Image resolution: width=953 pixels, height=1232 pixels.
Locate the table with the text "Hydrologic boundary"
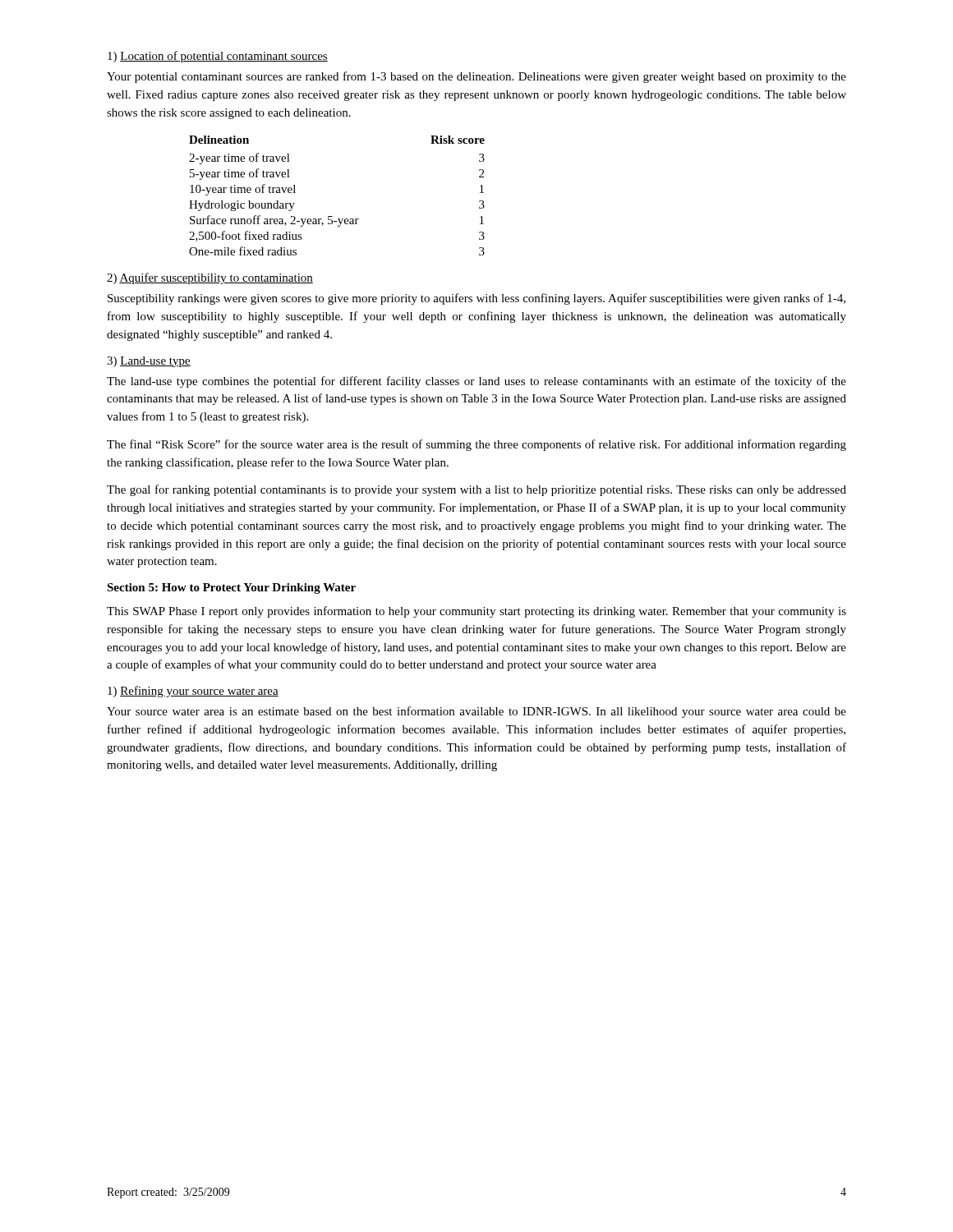click(518, 196)
